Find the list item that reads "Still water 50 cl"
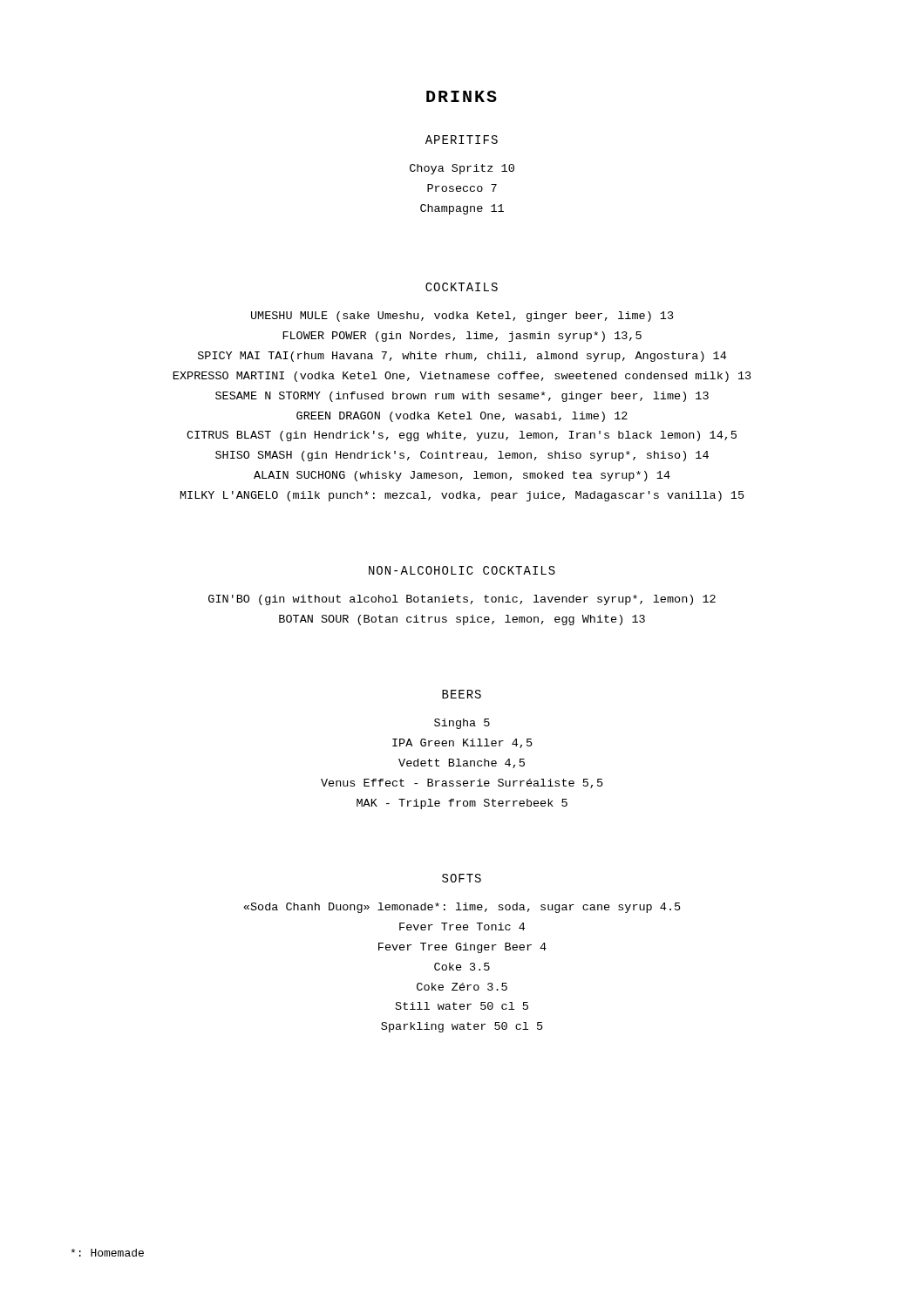 point(462,1007)
